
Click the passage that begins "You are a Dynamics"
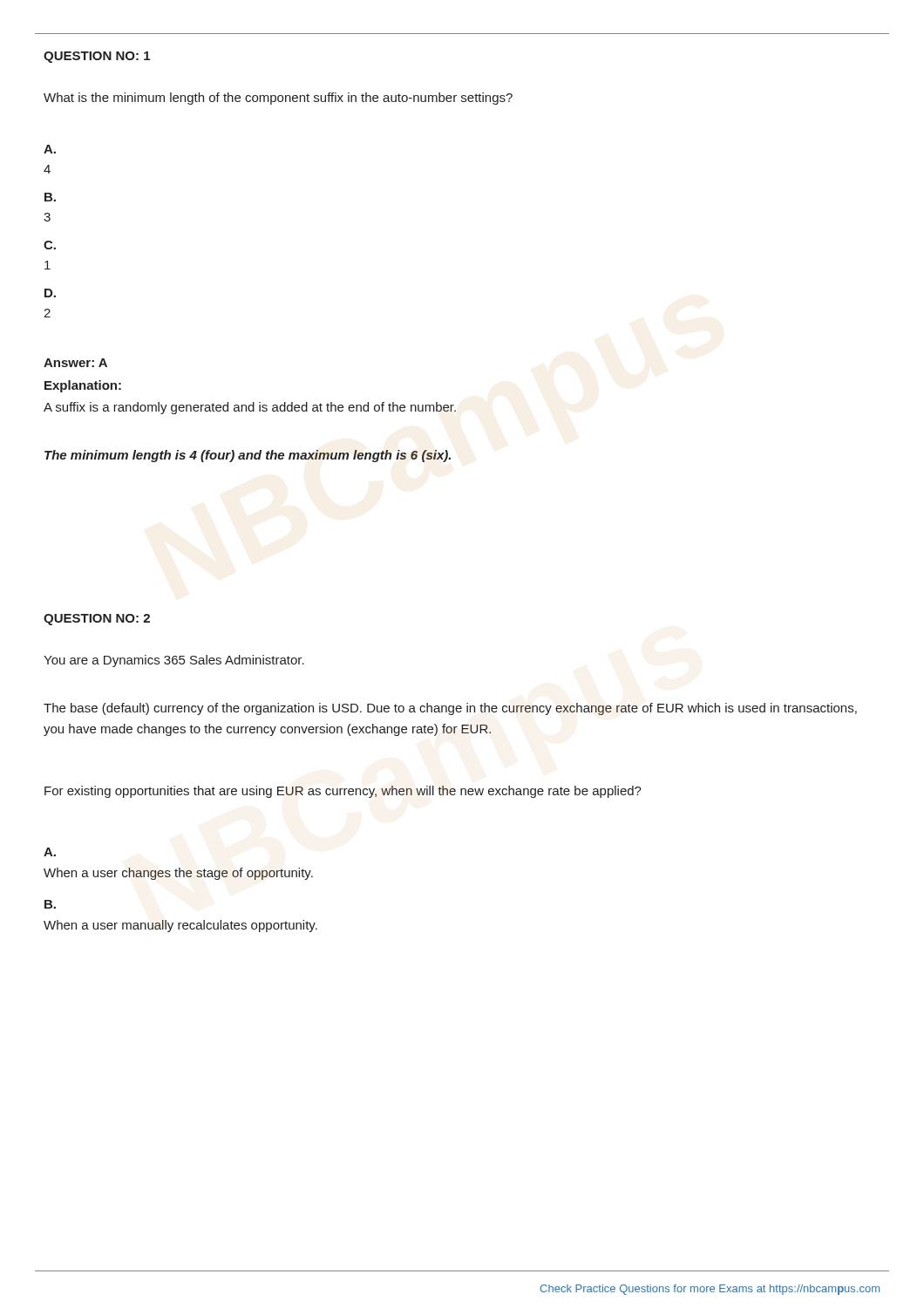point(174,660)
